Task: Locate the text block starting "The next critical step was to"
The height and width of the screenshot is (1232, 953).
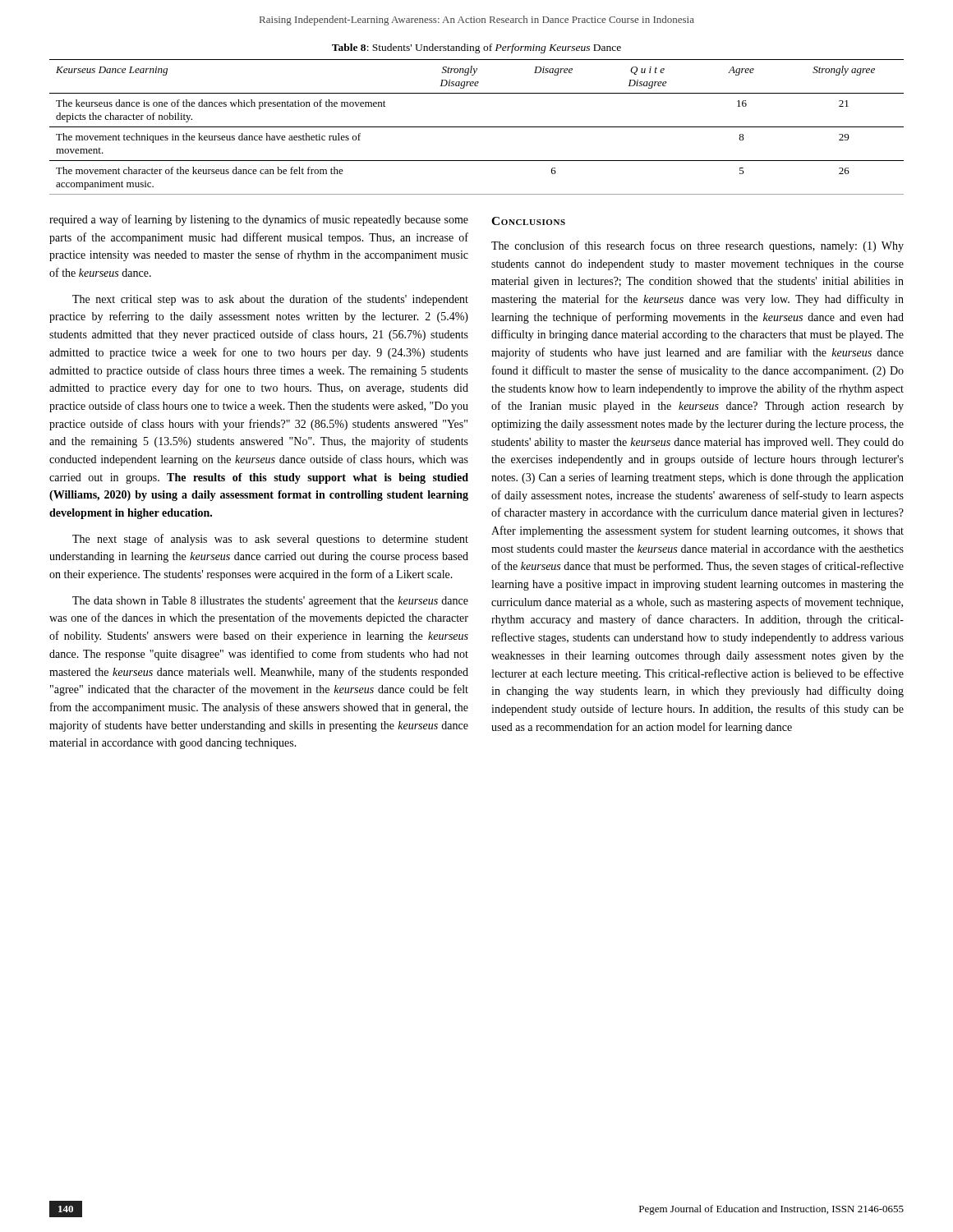Action: [259, 406]
